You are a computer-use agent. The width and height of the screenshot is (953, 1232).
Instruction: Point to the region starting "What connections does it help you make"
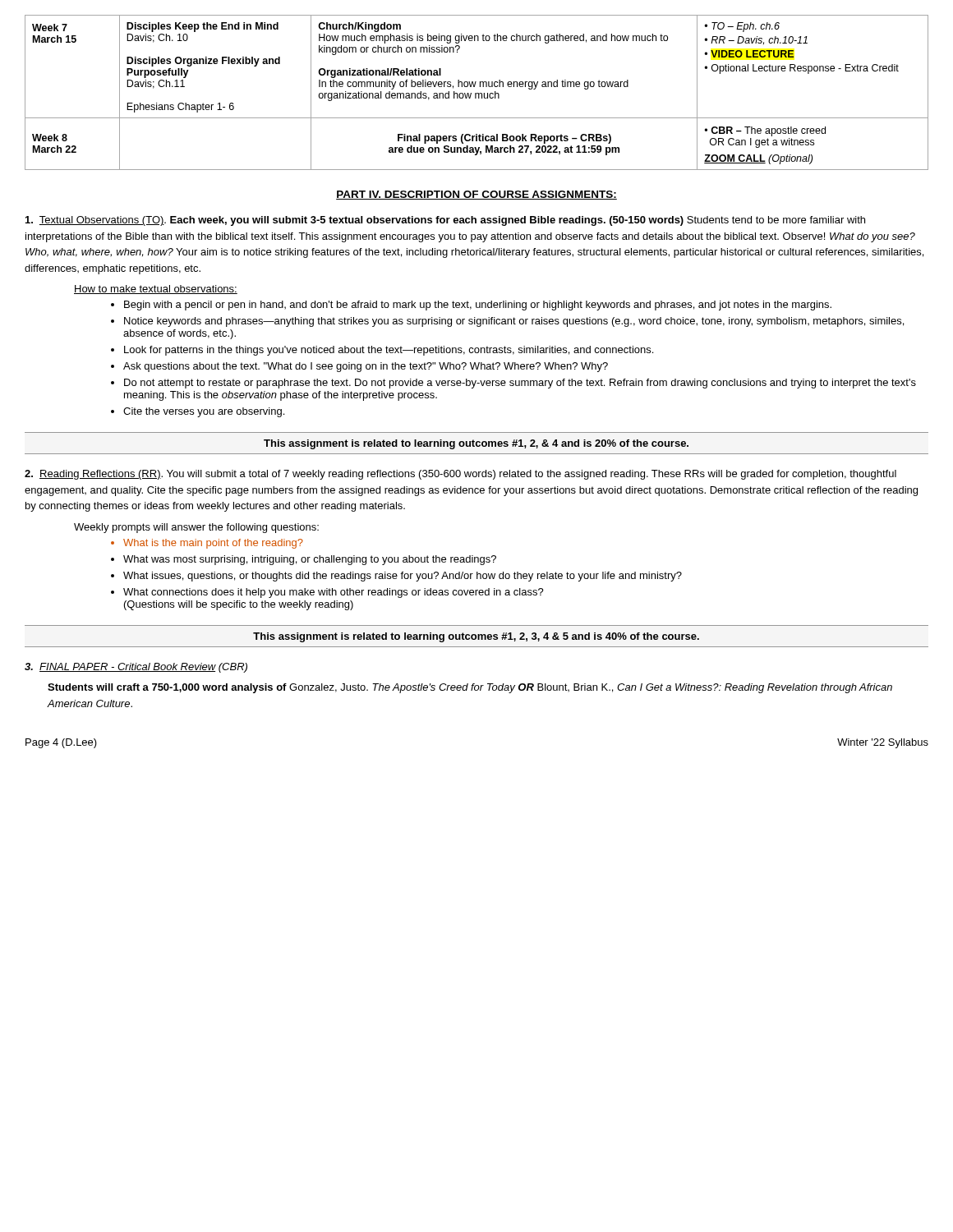click(333, 598)
